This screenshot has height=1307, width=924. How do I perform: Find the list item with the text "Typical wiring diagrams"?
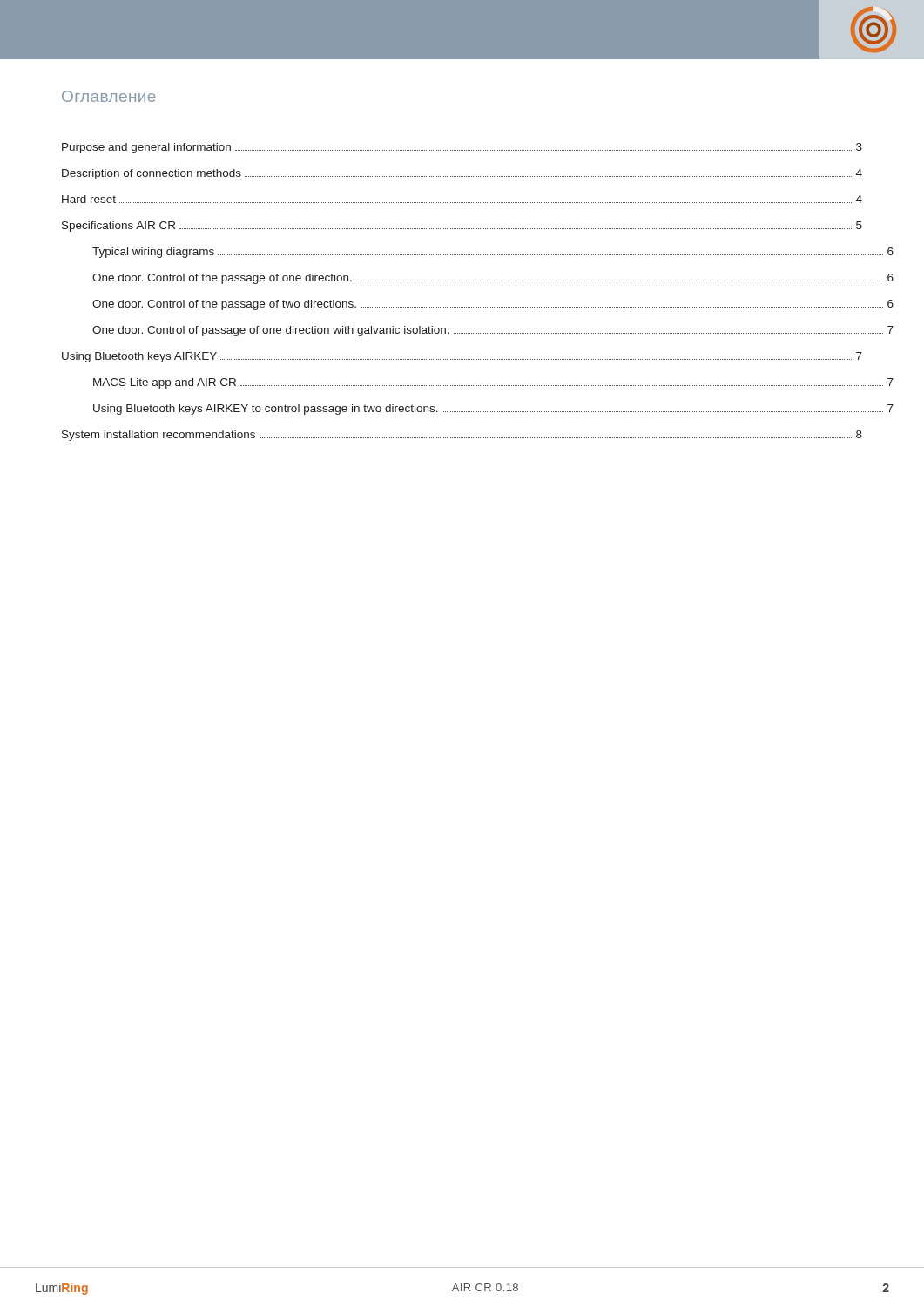(x=493, y=252)
